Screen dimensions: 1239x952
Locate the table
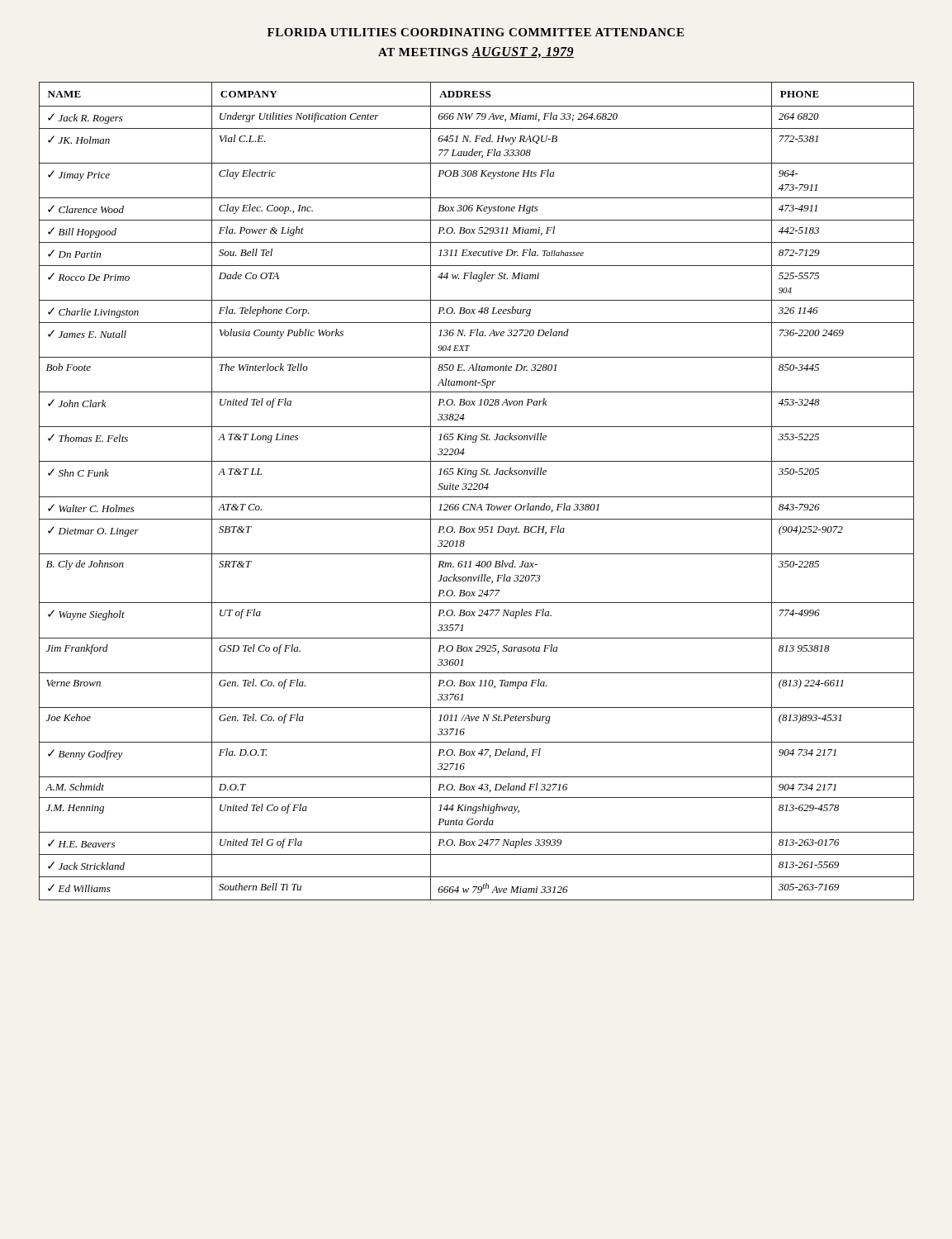pos(476,491)
